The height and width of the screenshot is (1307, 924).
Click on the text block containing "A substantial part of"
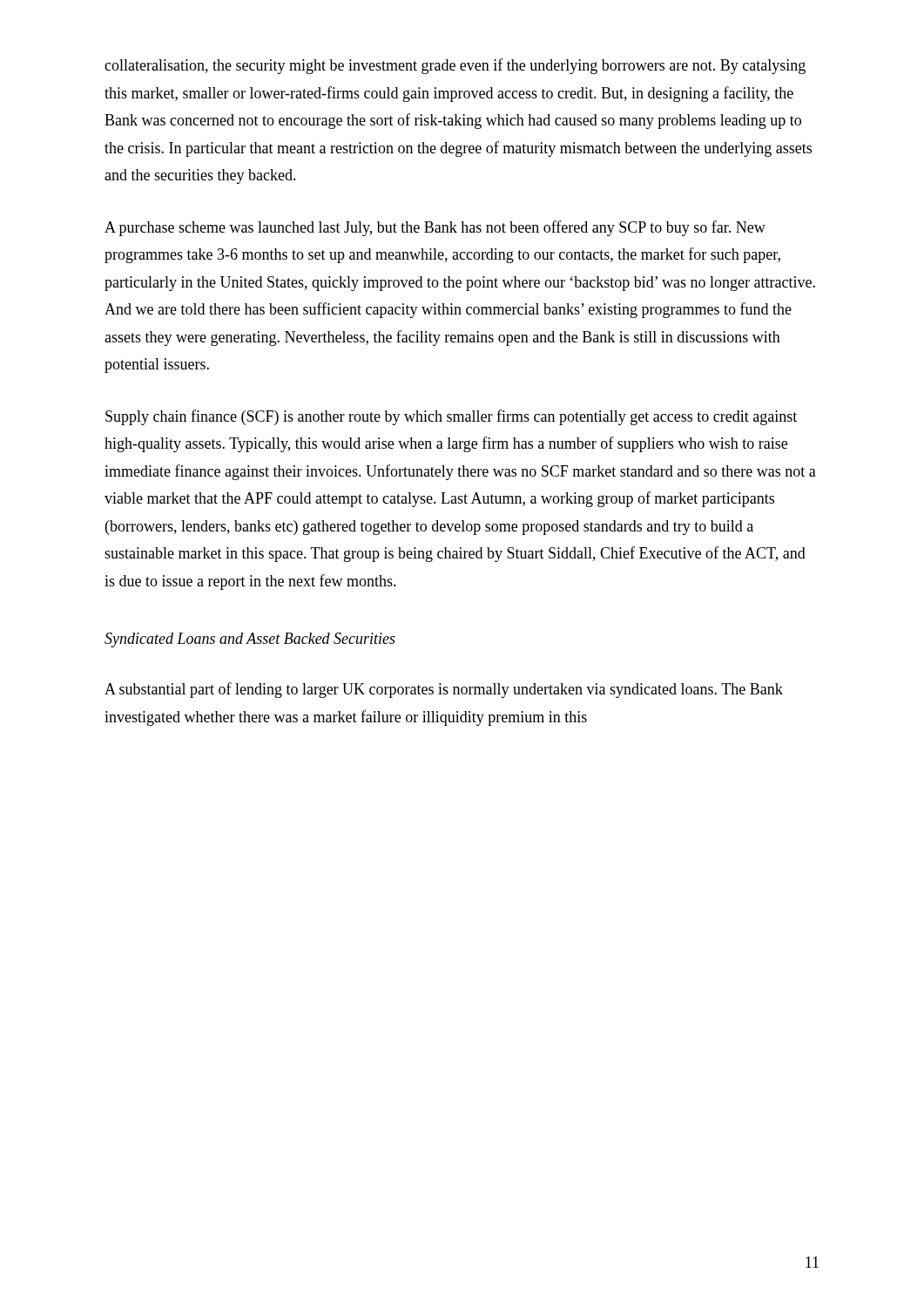(444, 703)
